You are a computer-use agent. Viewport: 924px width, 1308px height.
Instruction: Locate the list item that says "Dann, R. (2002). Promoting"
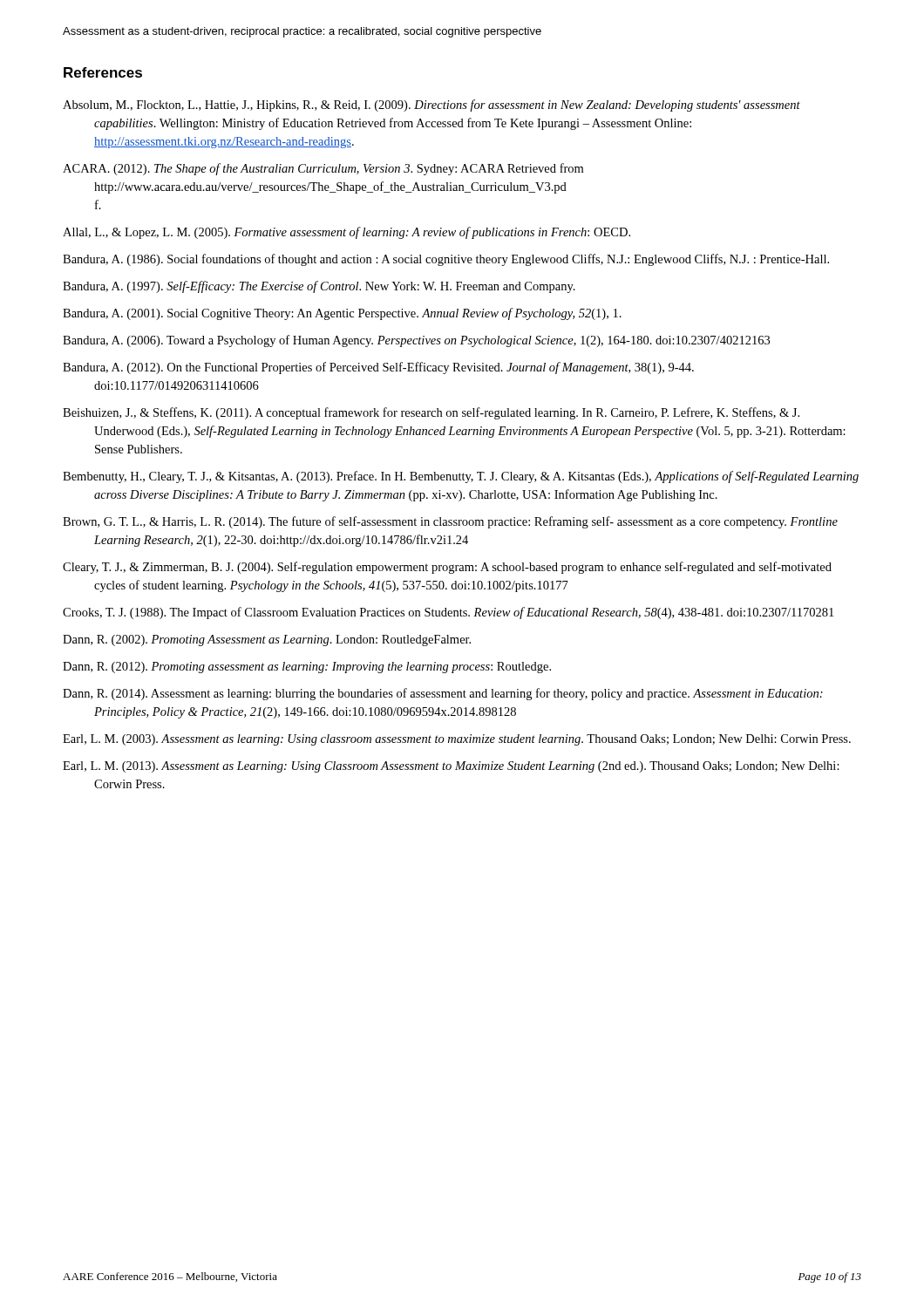(x=267, y=639)
